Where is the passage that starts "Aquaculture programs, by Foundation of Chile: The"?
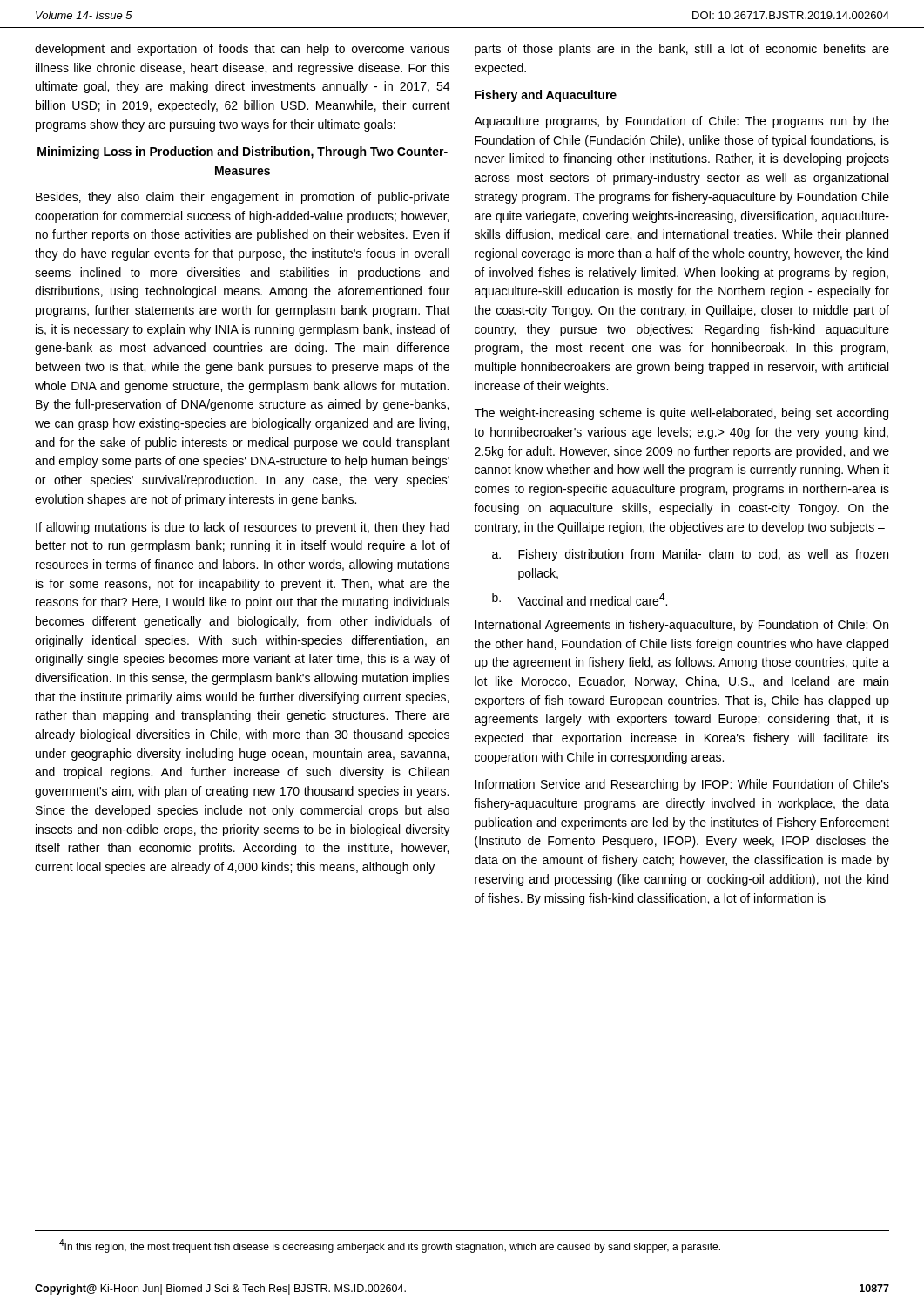Viewport: 924px width, 1307px height. point(682,254)
